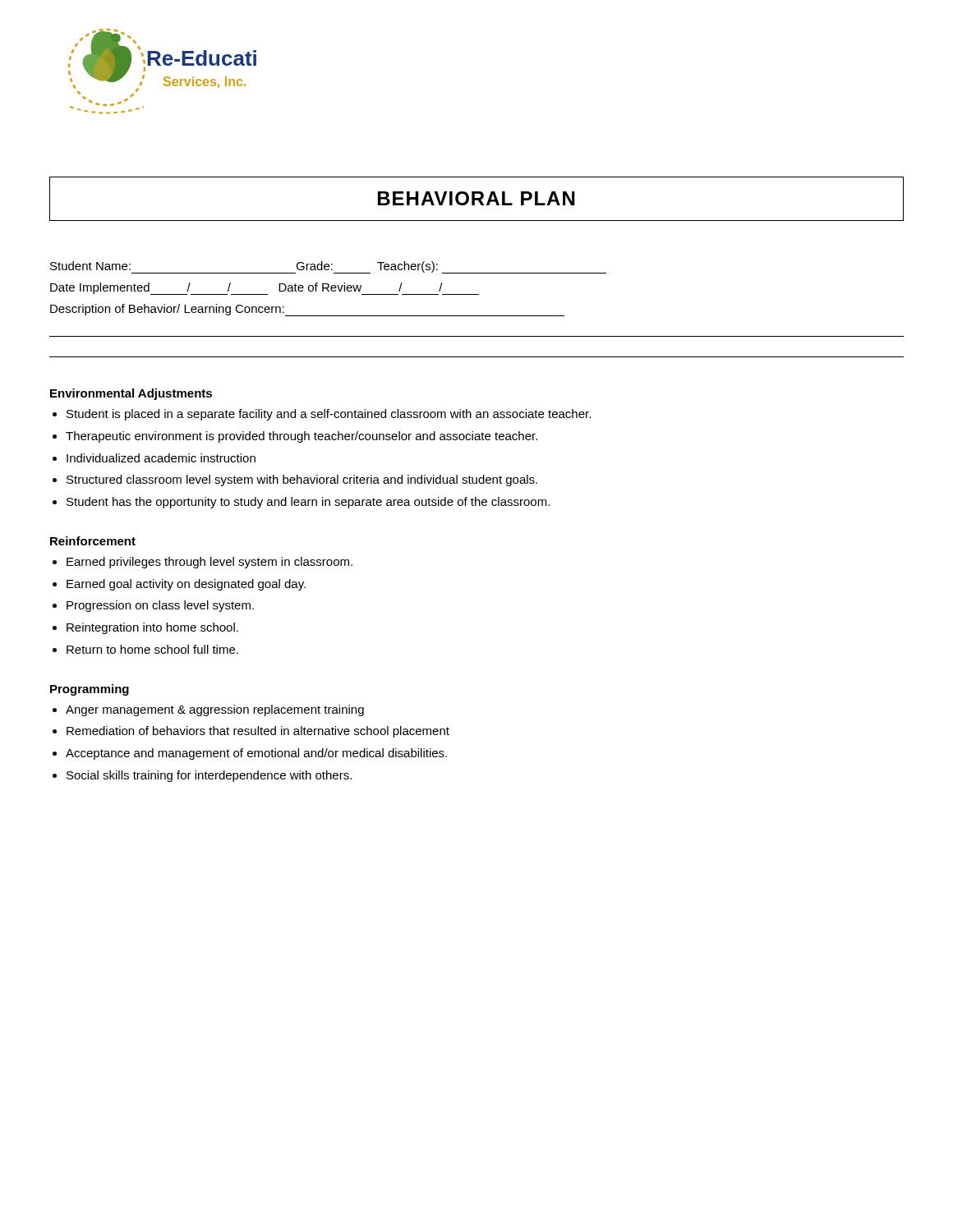This screenshot has height=1232, width=953.
Task: Find the text block starting "Reintegration into home school."
Action: 152,627
